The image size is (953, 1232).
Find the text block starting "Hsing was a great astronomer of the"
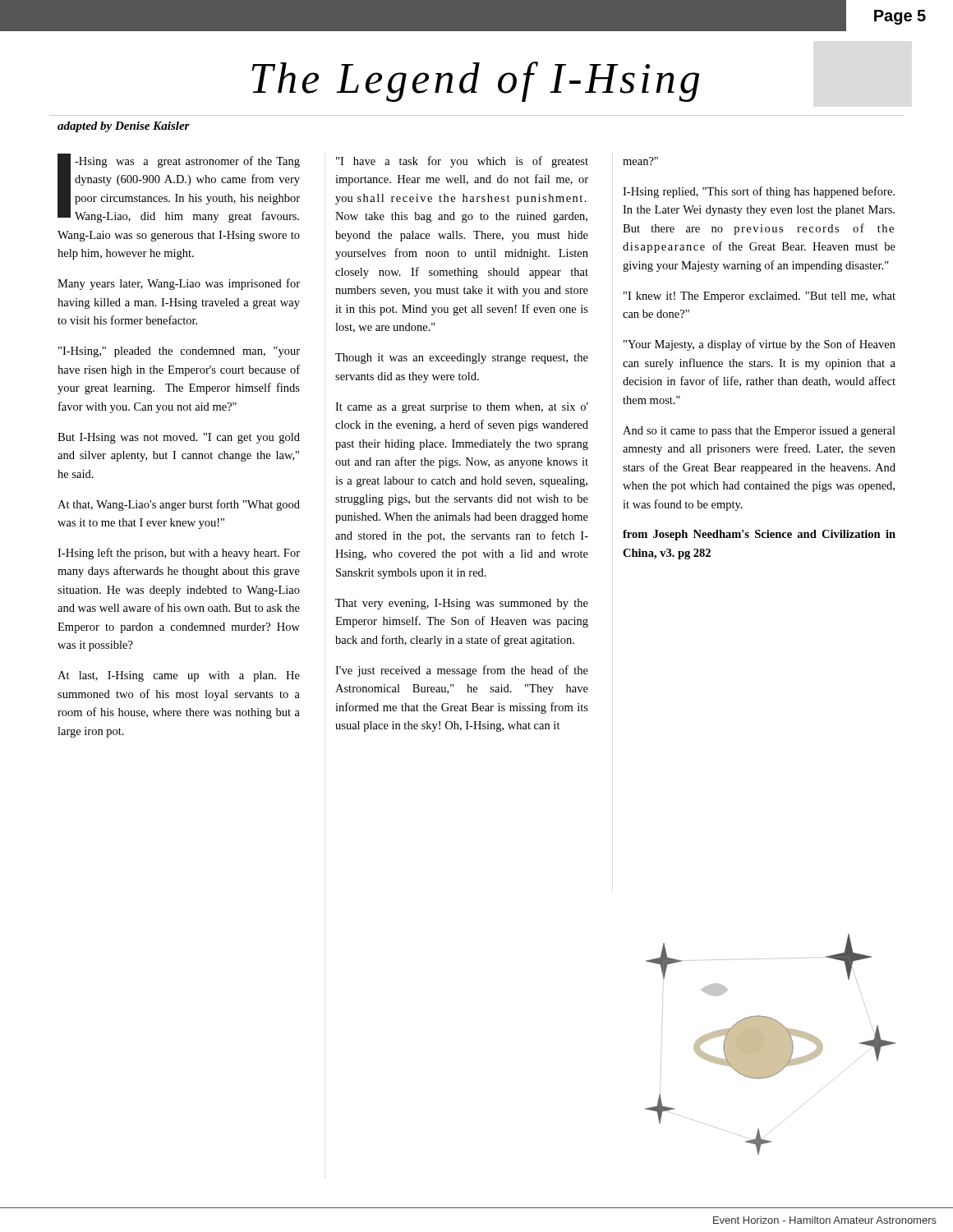(x=179, y=446)
